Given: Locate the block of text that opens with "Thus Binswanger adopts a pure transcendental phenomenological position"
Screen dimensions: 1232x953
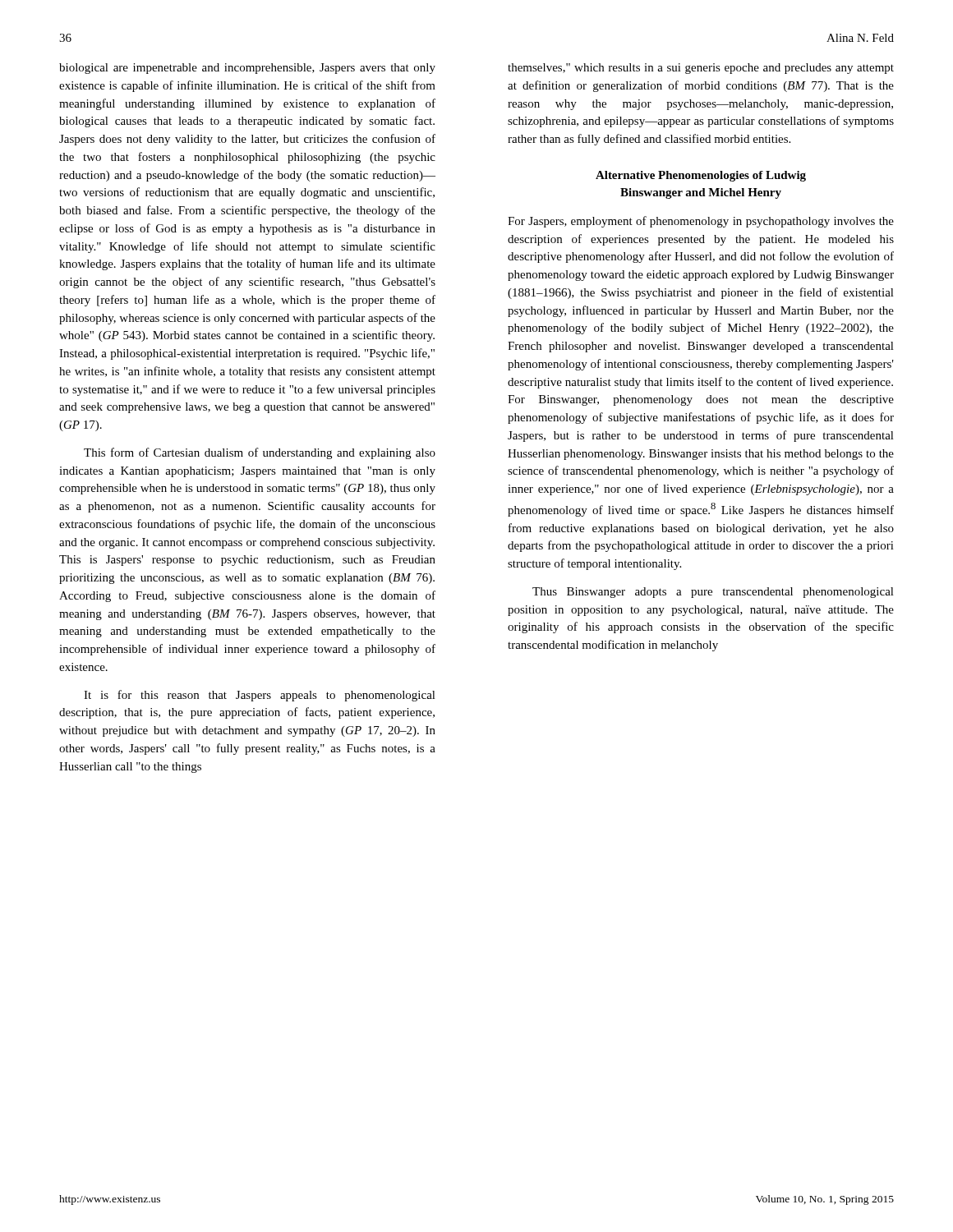Looking at the screenshot, I should (701, 619).
